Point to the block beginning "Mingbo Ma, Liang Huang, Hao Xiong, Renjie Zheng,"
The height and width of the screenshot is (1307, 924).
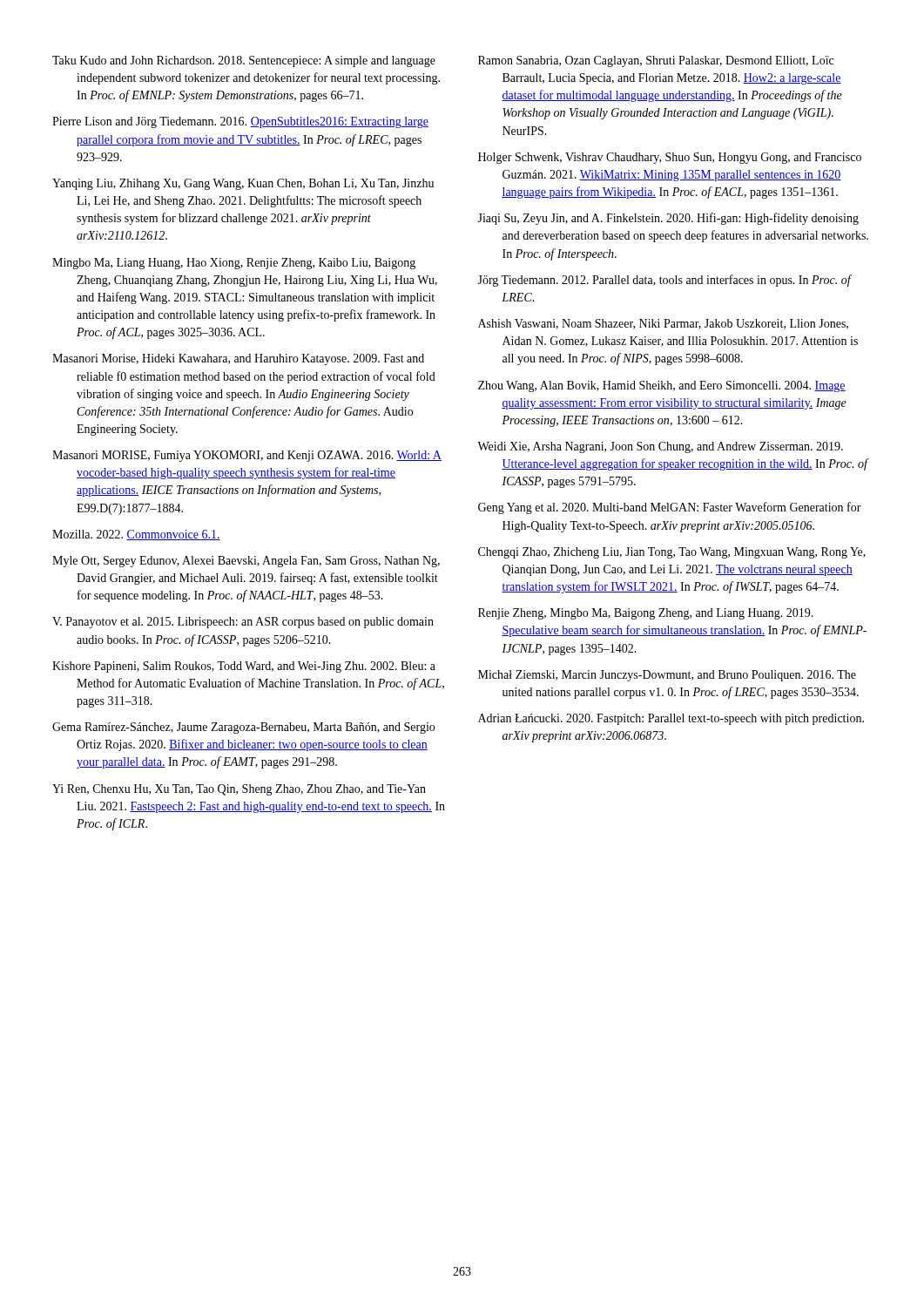click(245, 297)
